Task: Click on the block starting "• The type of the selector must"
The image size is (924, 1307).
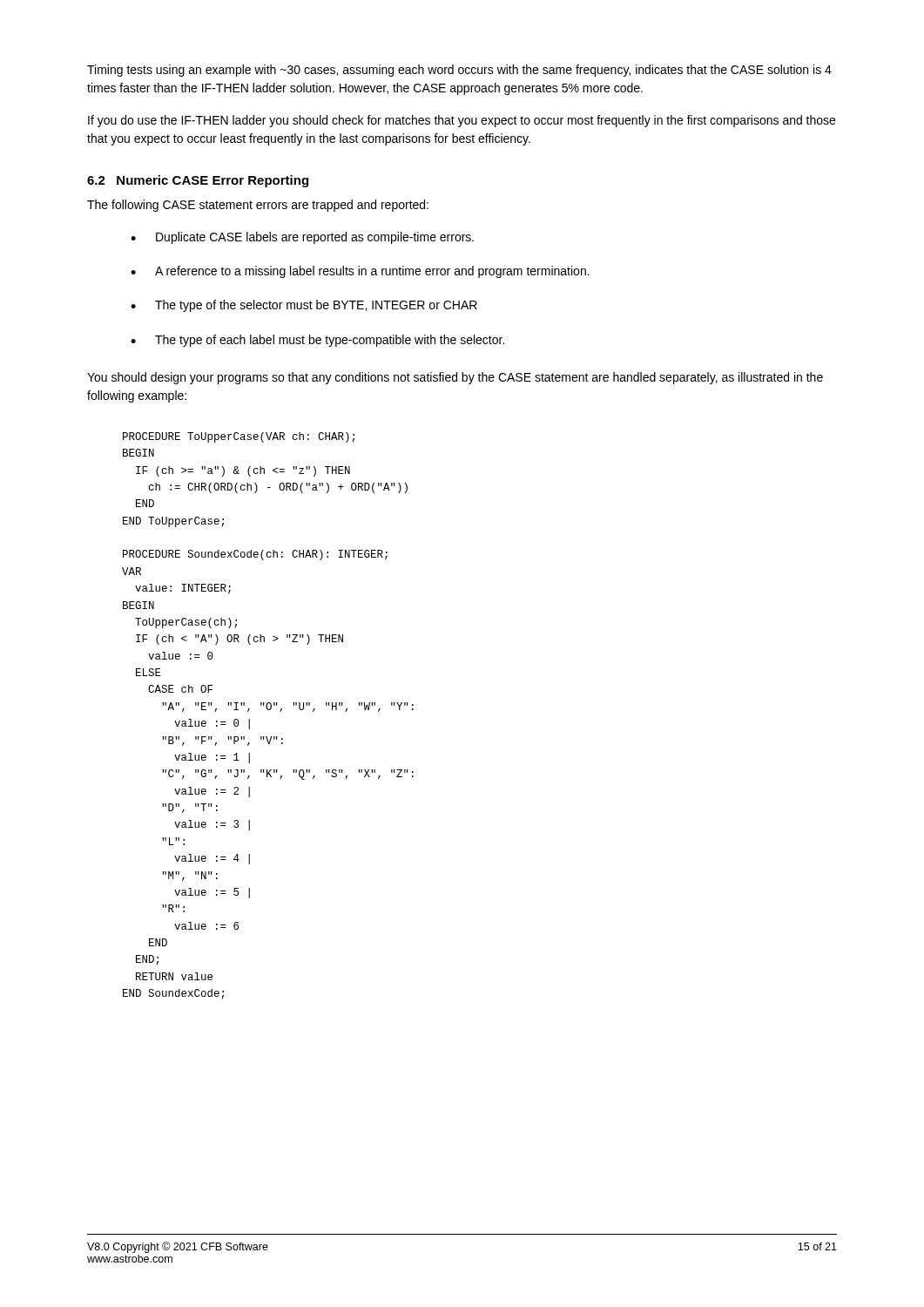Action: click(x=484, y=308)
